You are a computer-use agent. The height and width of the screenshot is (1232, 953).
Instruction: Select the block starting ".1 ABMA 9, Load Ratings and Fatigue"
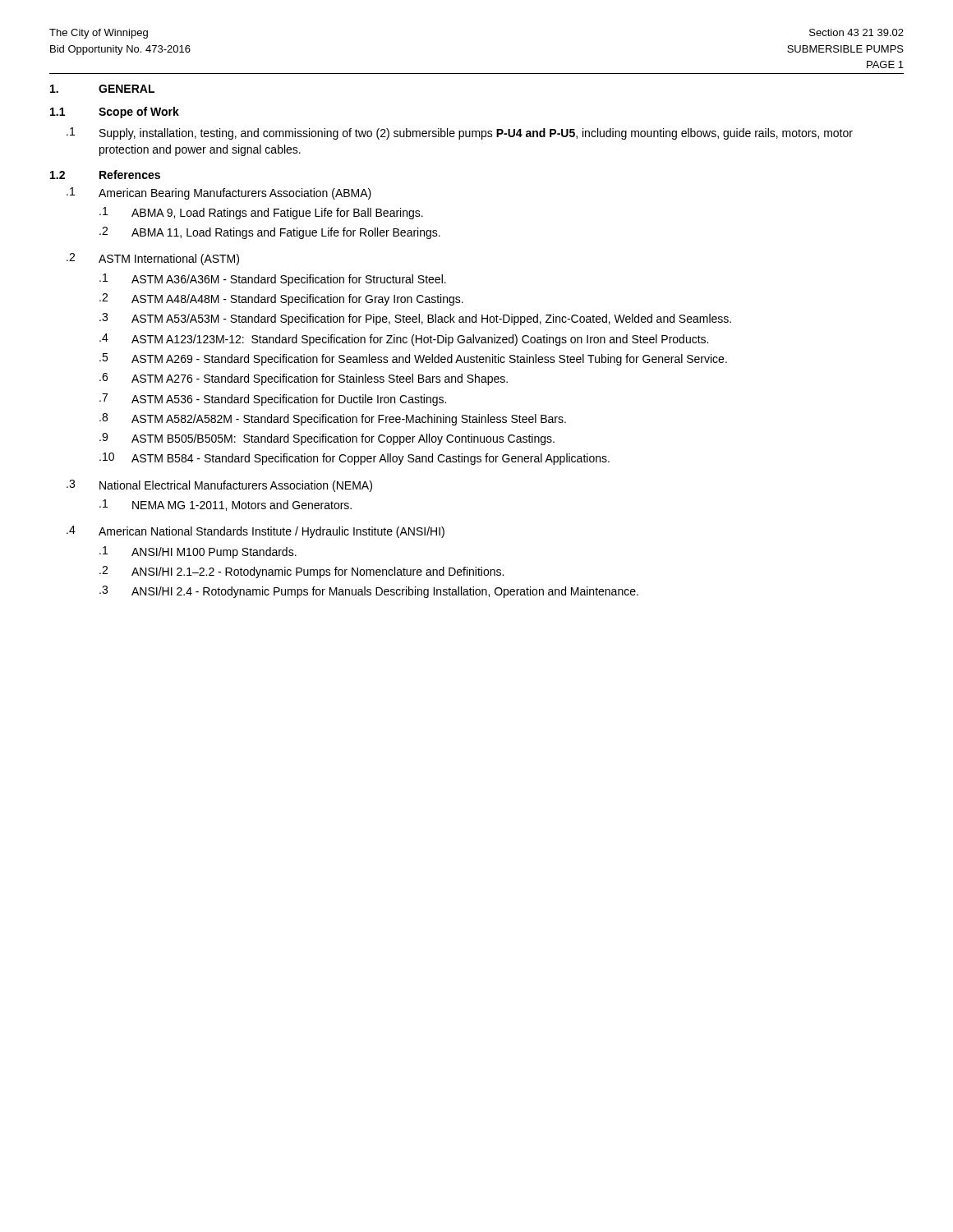(261, 213)
